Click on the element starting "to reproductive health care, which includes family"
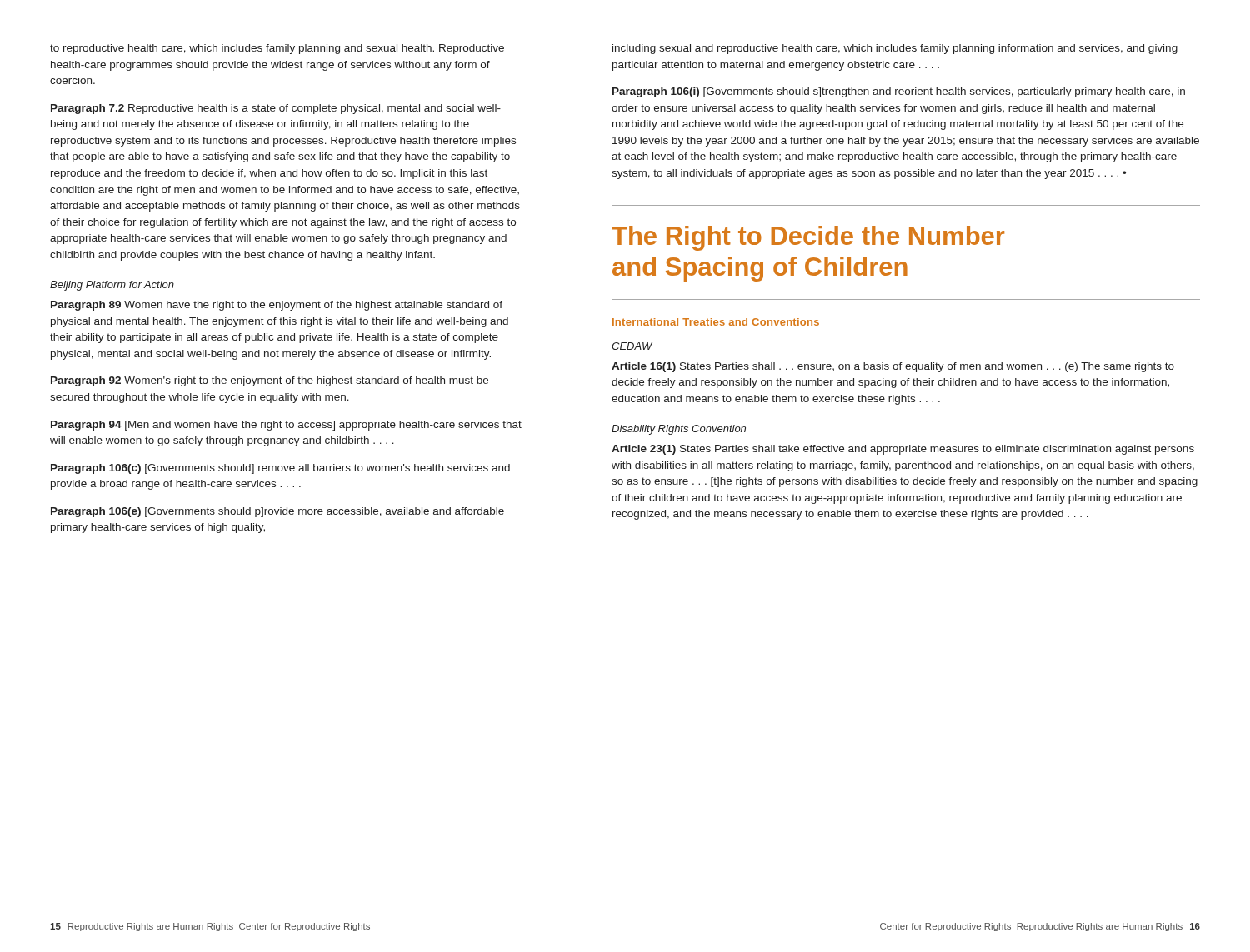The image size is (1250, 952). (286, 64)
